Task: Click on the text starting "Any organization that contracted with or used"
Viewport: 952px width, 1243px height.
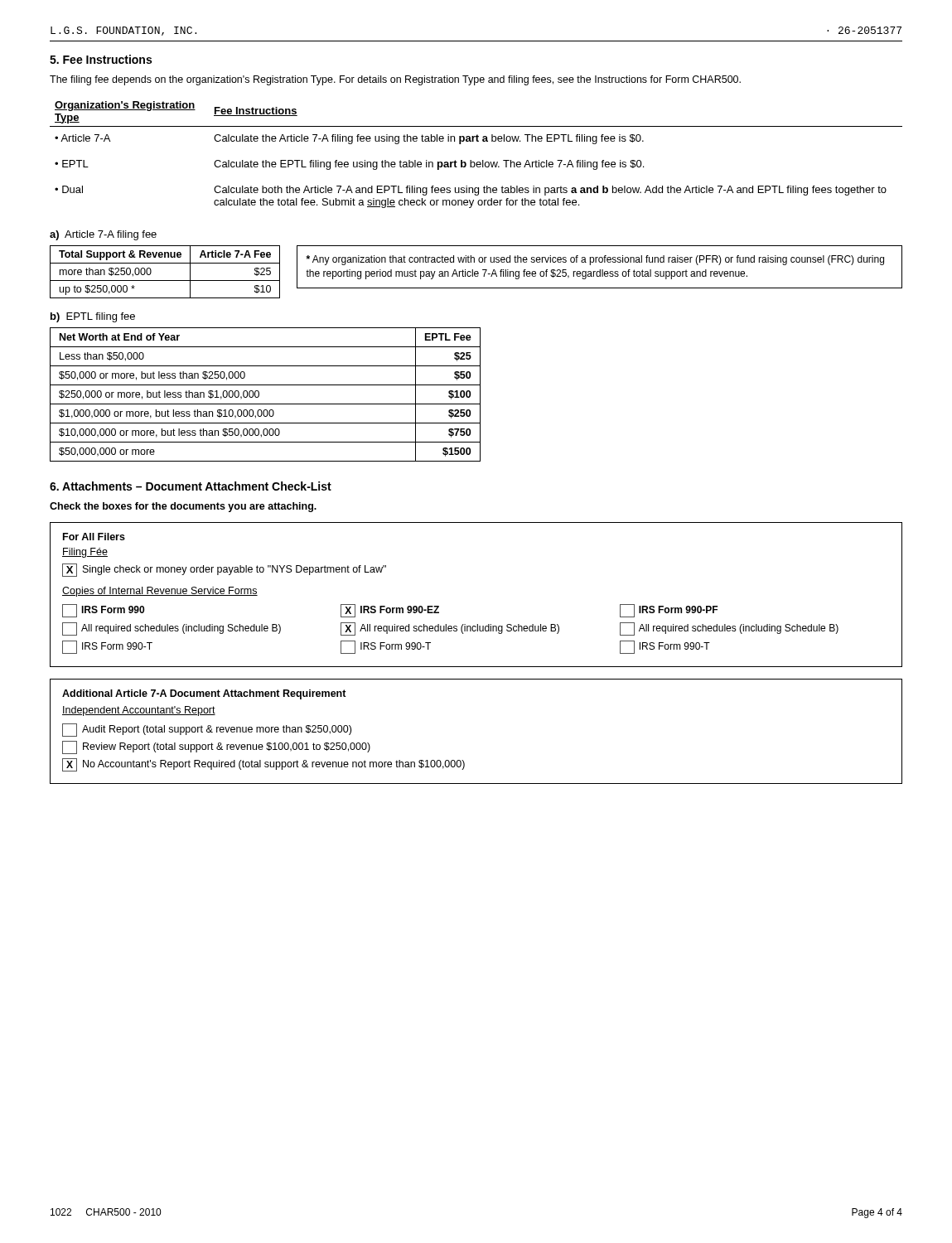Action: coord(595,266)
